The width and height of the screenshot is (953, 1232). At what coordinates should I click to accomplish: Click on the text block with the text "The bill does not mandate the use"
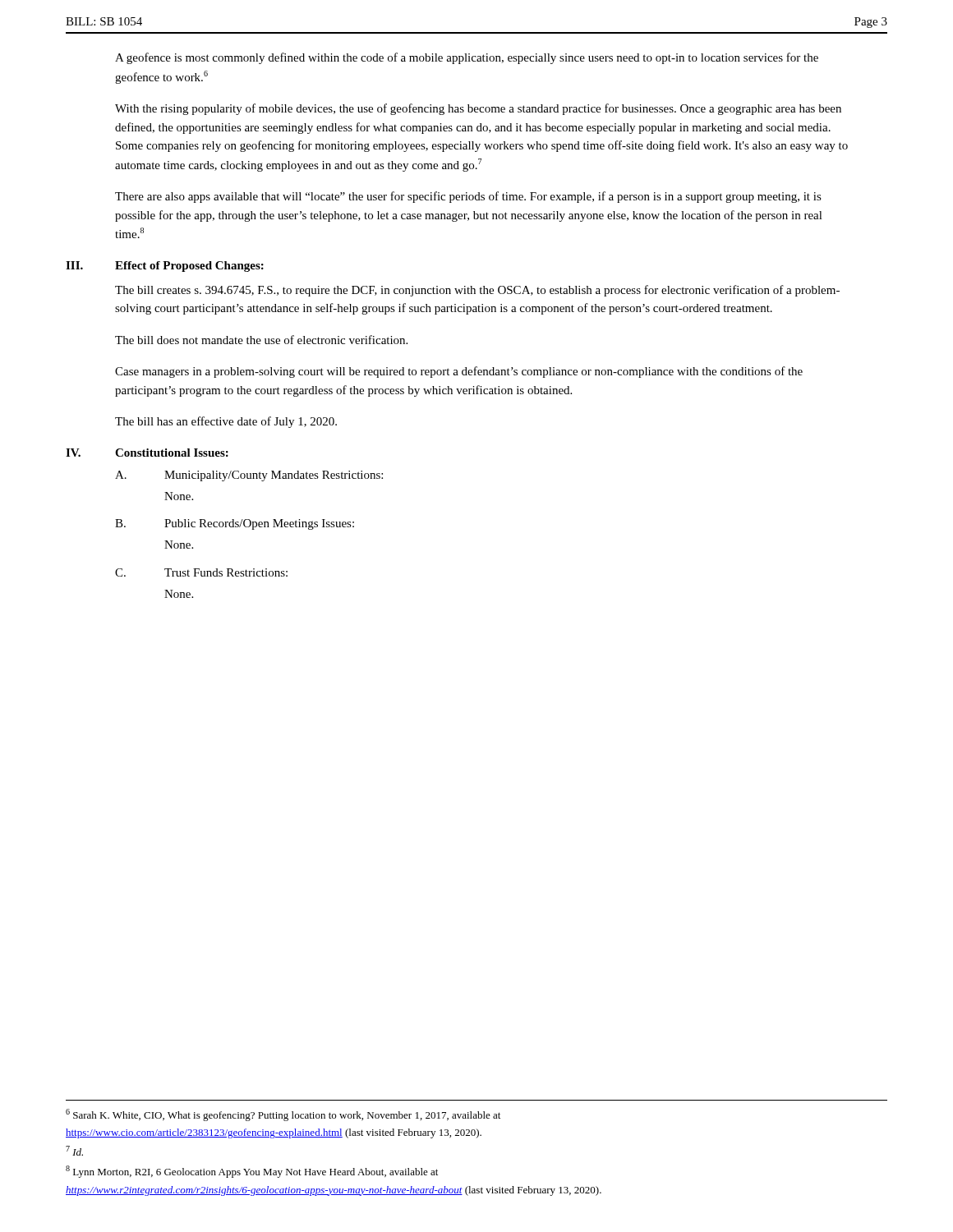[262, 340]
